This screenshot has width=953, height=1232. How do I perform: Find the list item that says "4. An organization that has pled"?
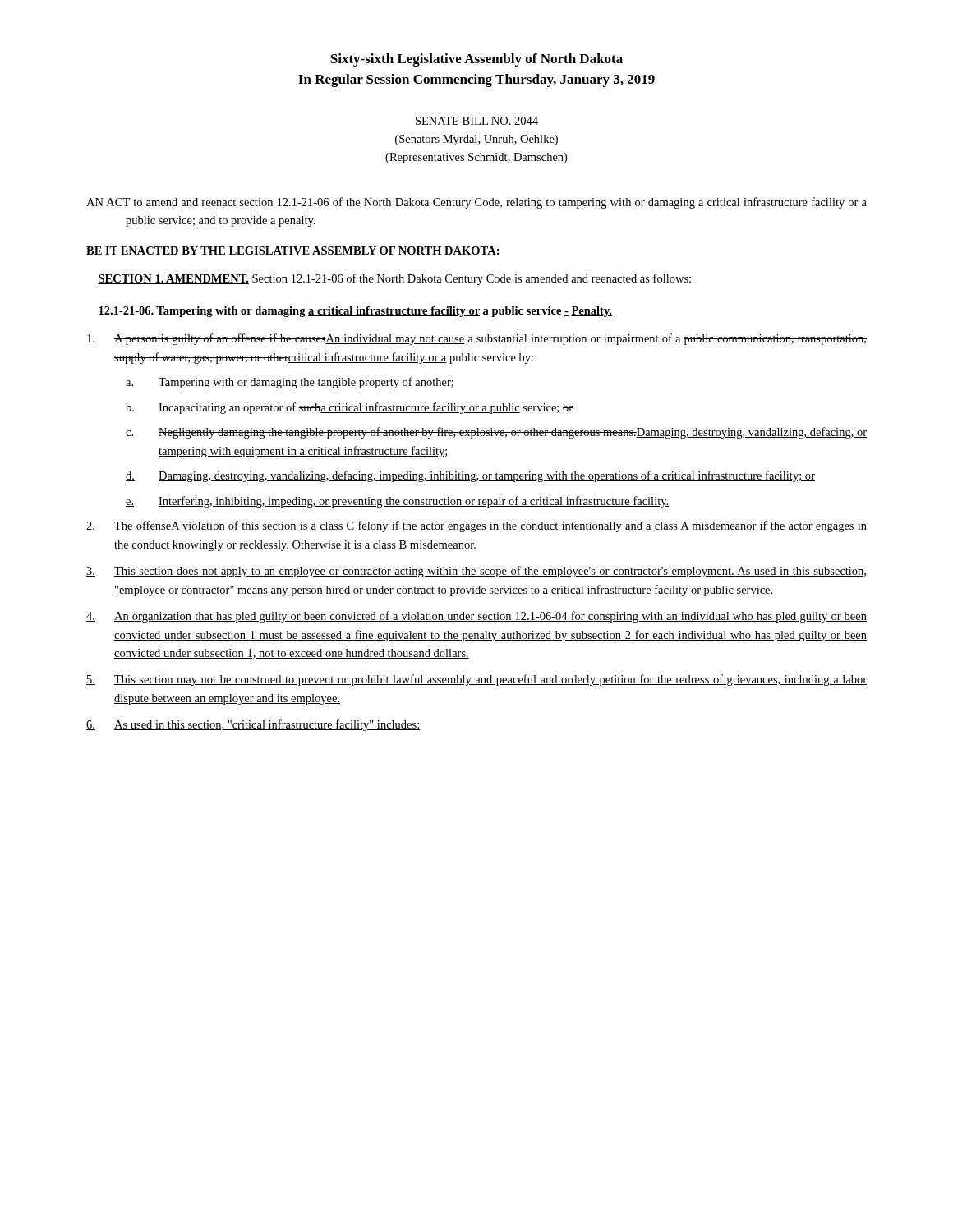coord(476,635)
